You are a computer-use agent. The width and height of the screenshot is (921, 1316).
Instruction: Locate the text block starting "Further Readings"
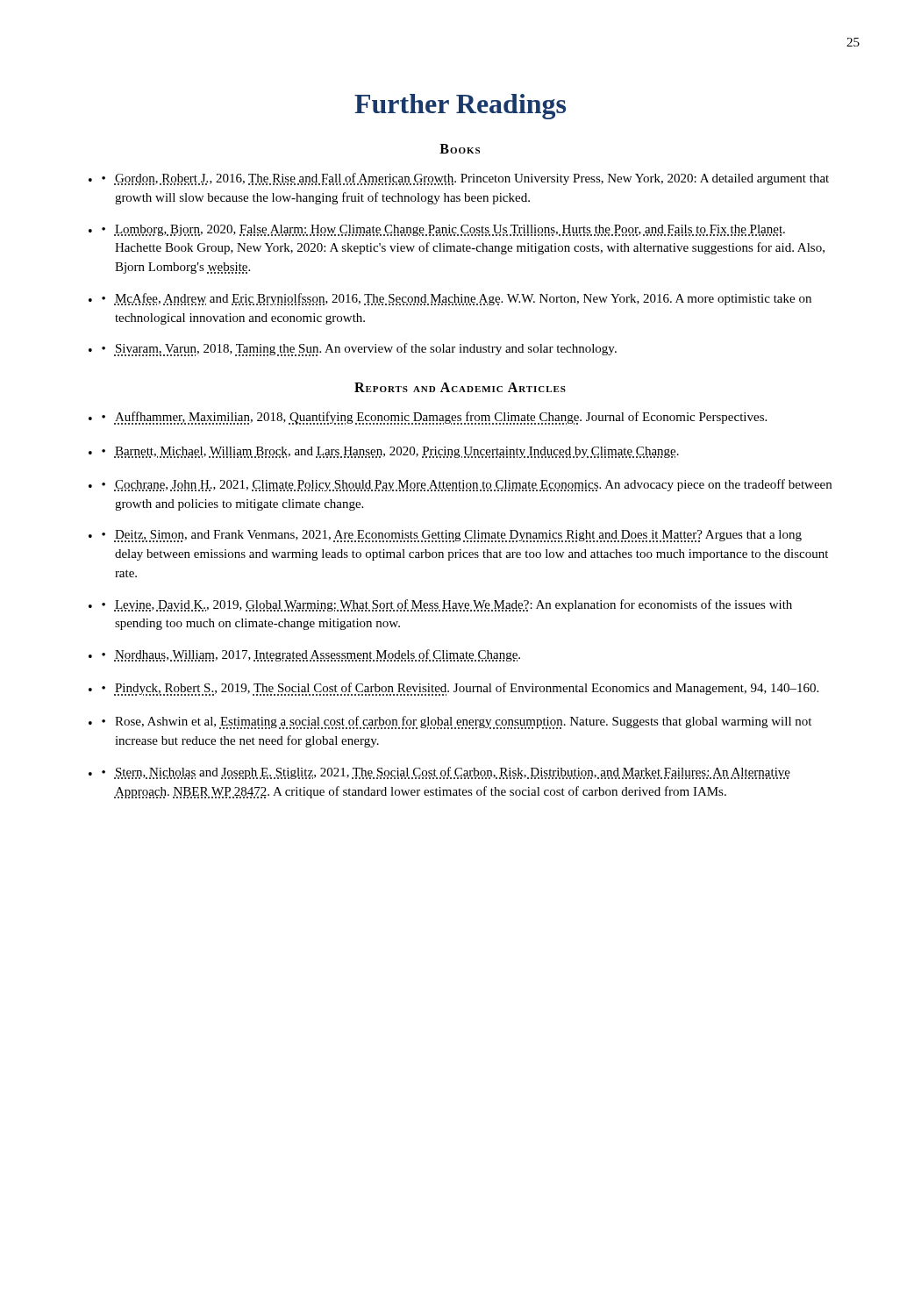(460, 104)
